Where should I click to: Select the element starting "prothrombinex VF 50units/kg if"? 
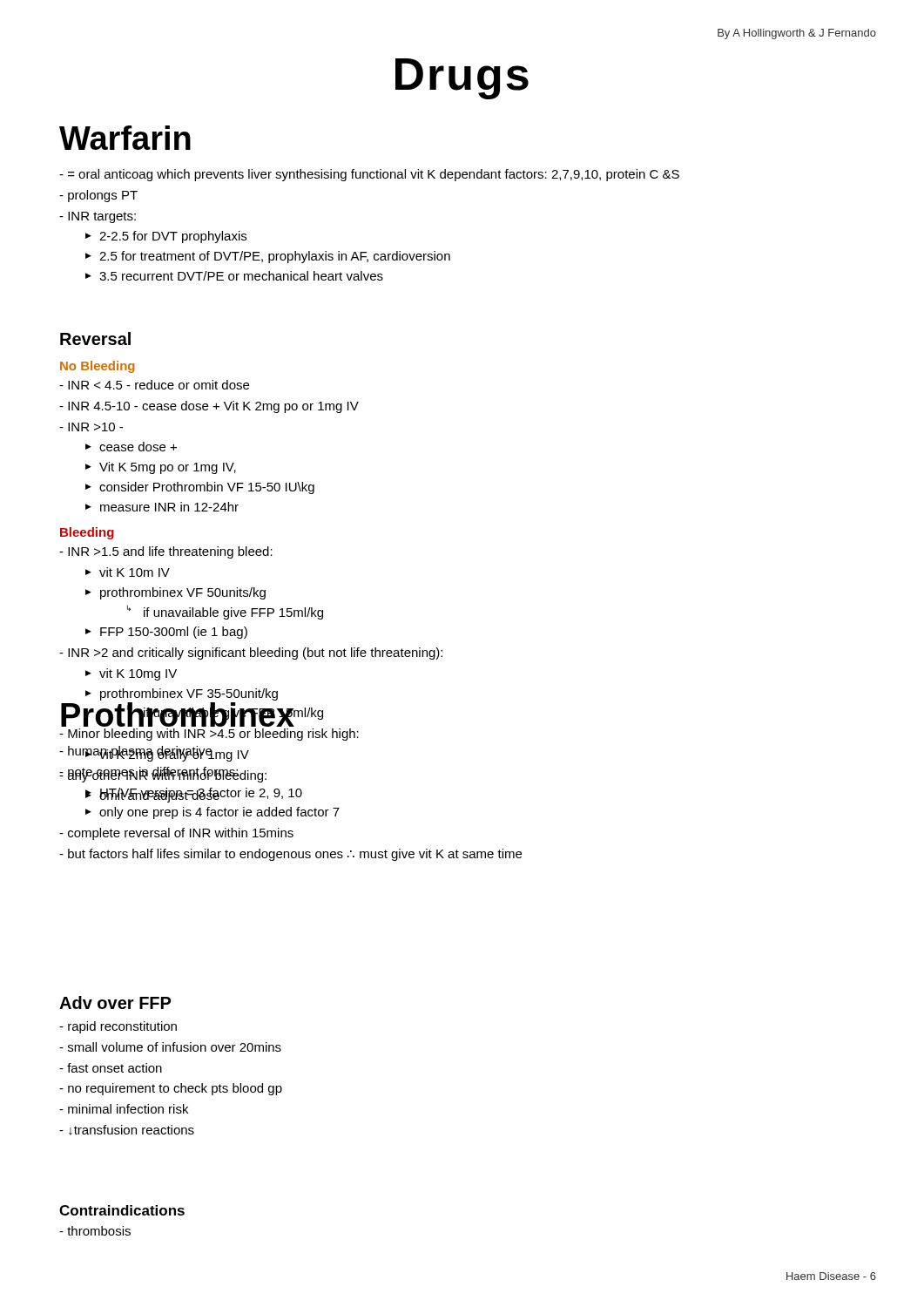pos(183,593)
